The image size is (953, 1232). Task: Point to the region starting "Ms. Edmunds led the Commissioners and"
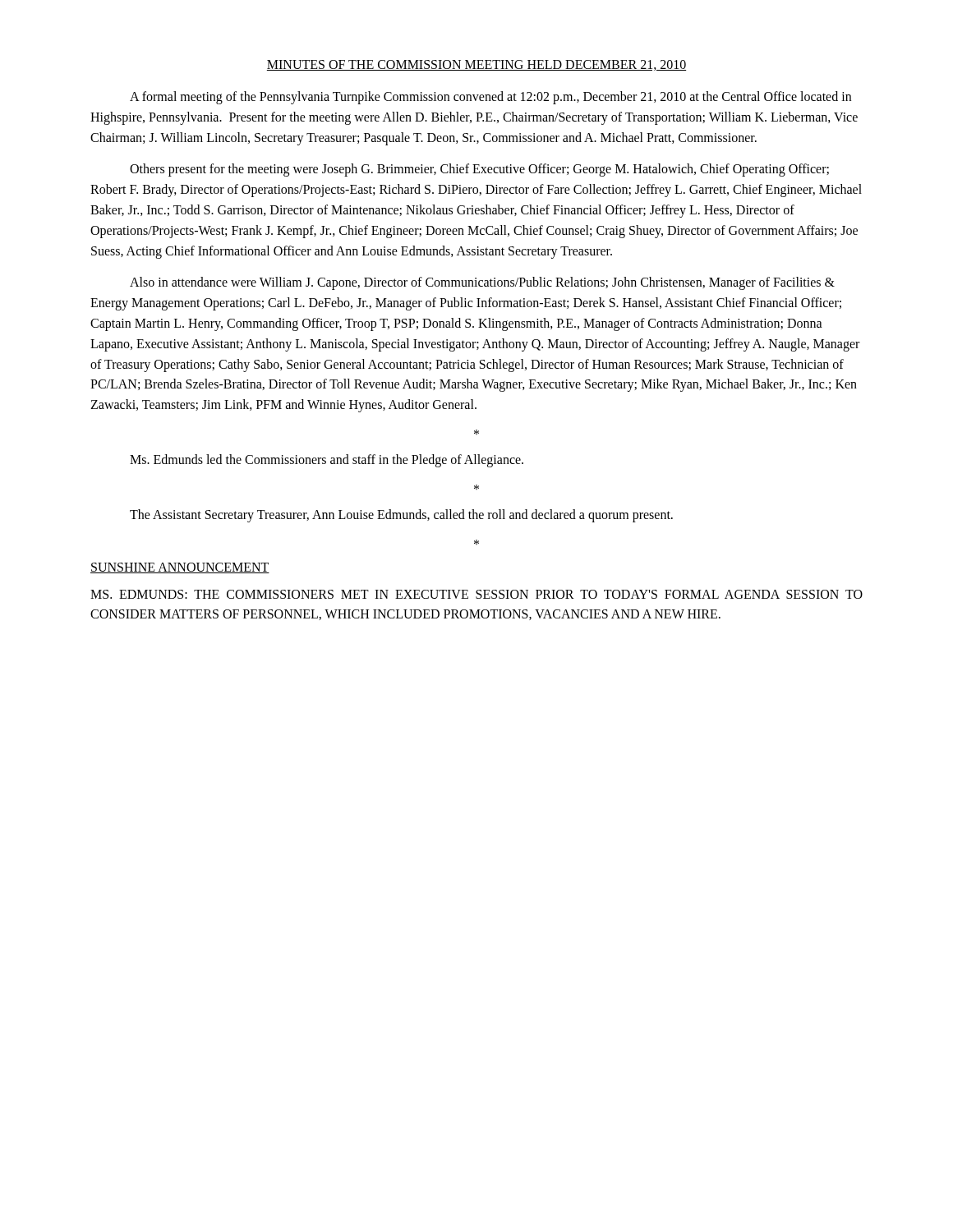[327, 459]
